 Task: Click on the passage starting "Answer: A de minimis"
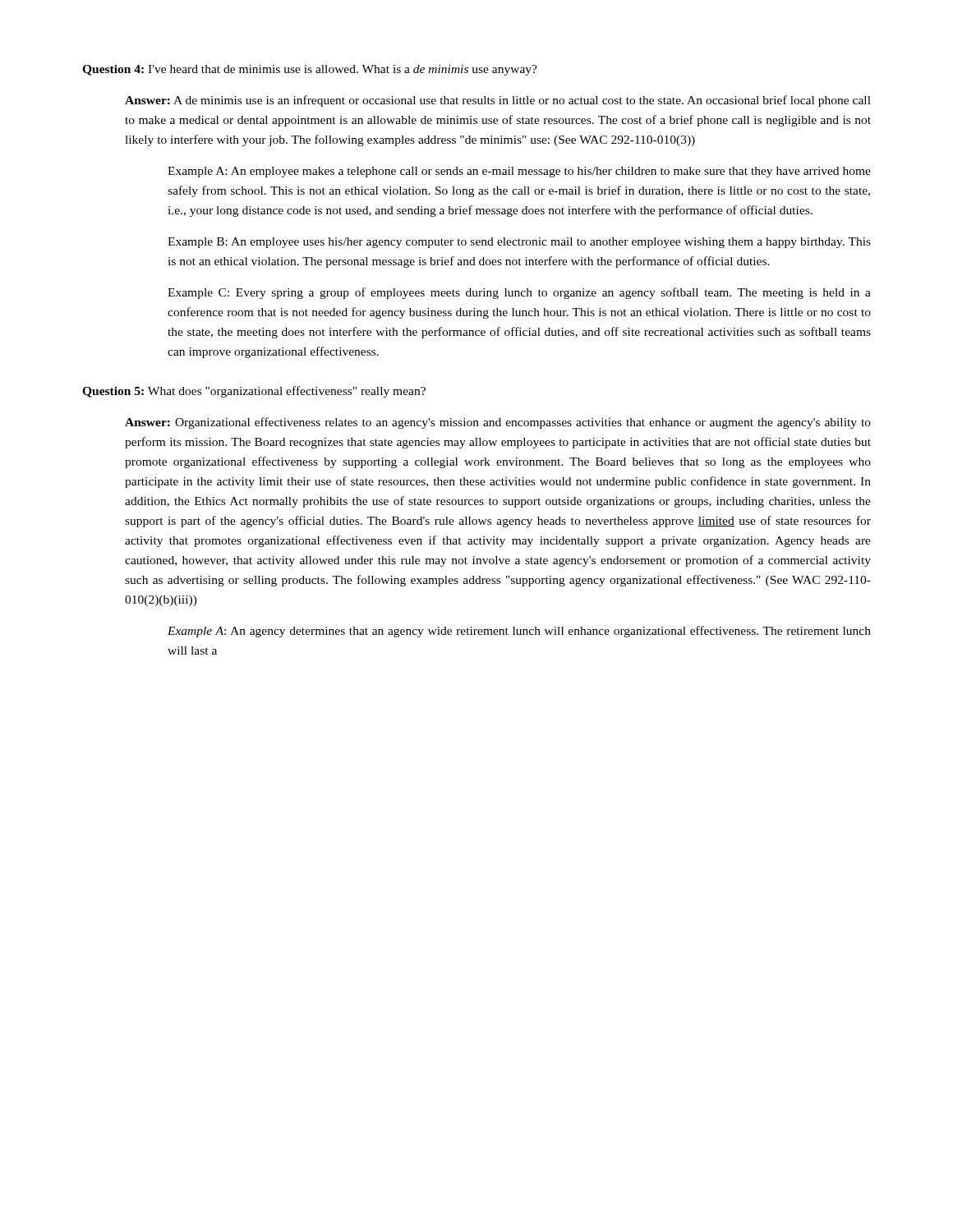[498, 120]
